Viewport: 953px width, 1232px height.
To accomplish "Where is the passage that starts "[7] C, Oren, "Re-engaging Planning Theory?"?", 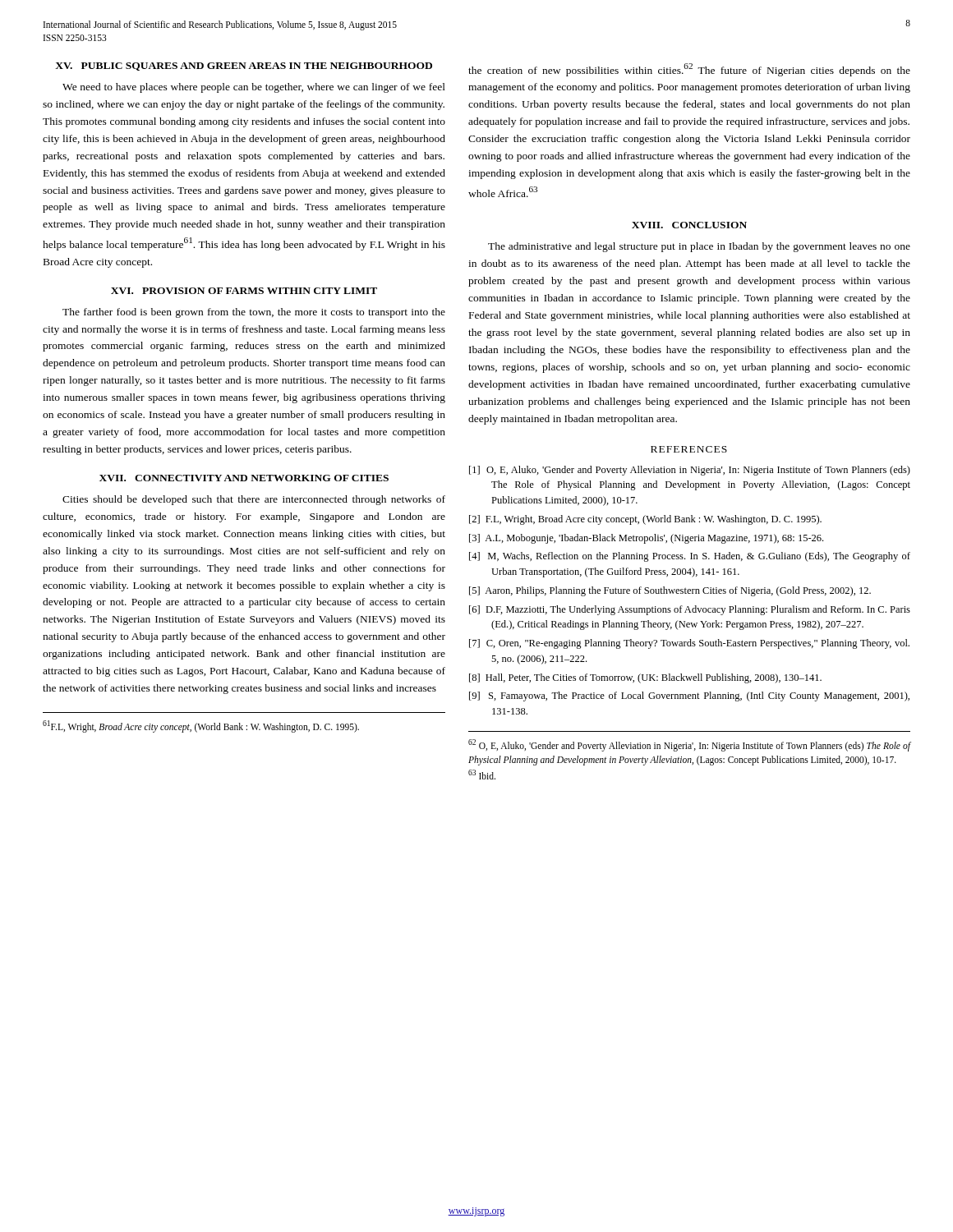I will (689, 651).
